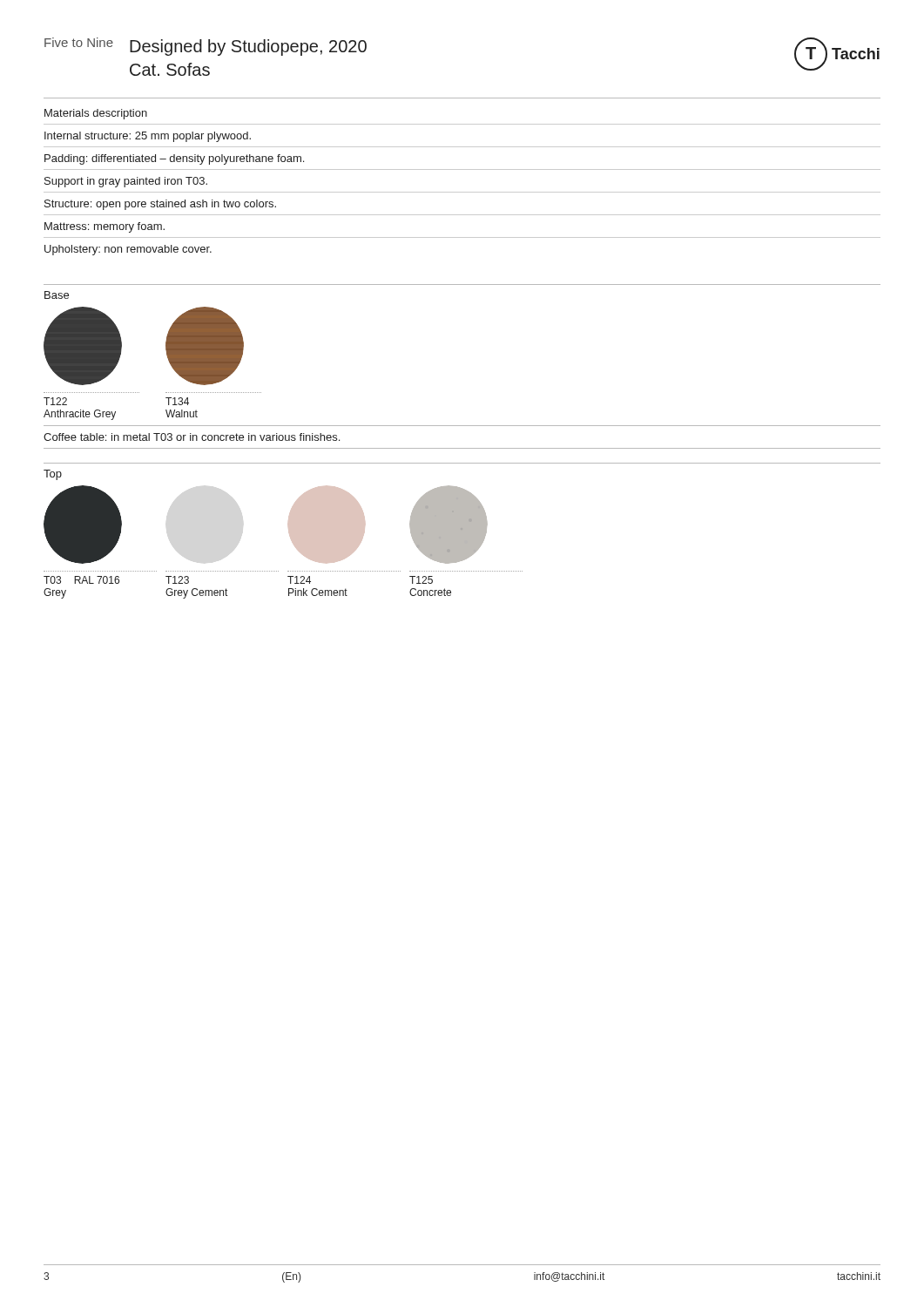The width and height of the screenshot is (924, 1307).
Task: Find the passage starting "Upholstery: non removable"
Action: click(x=128, y=249)
